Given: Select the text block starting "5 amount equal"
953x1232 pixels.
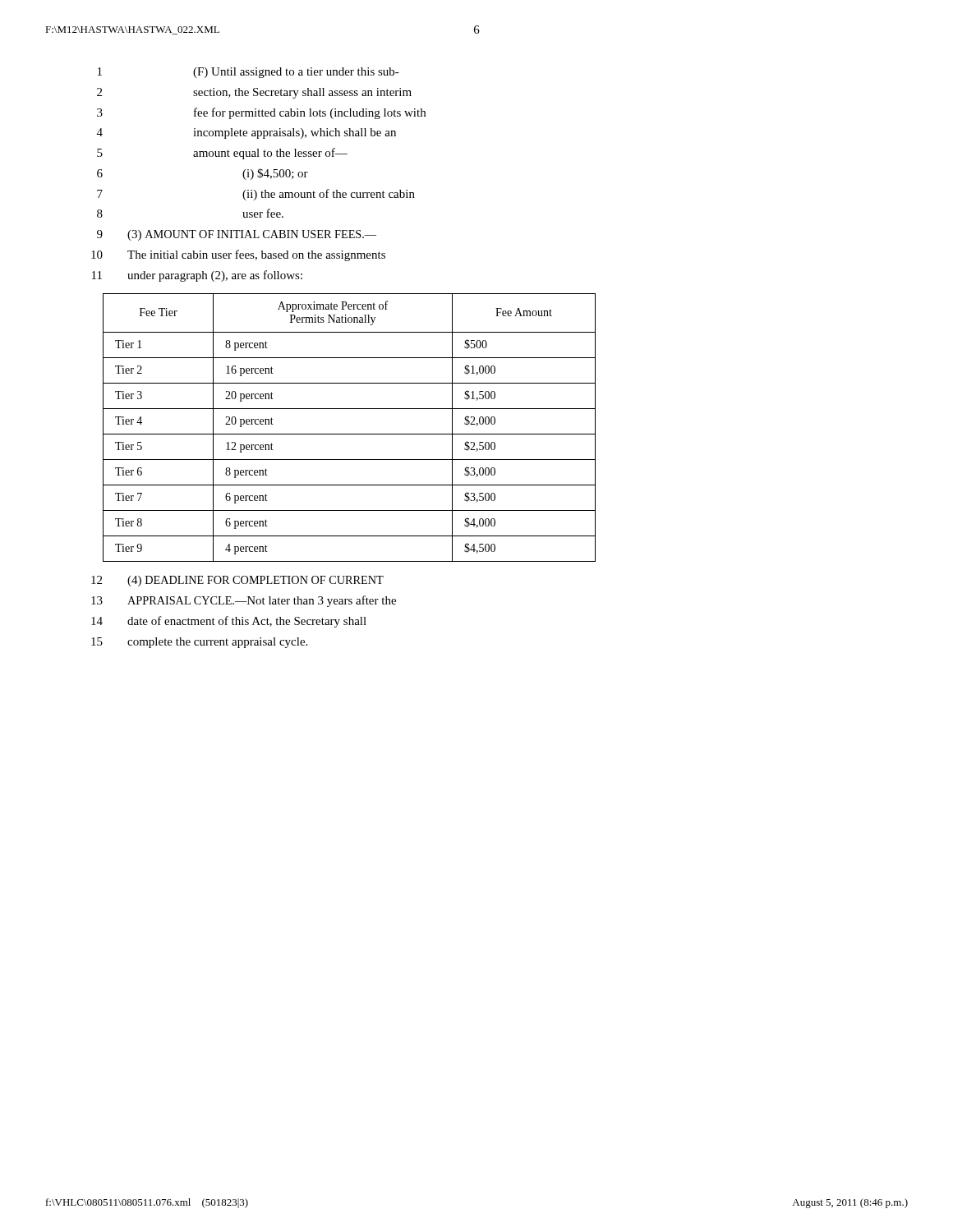Looking at the screenshot, I should pos(222,154).
